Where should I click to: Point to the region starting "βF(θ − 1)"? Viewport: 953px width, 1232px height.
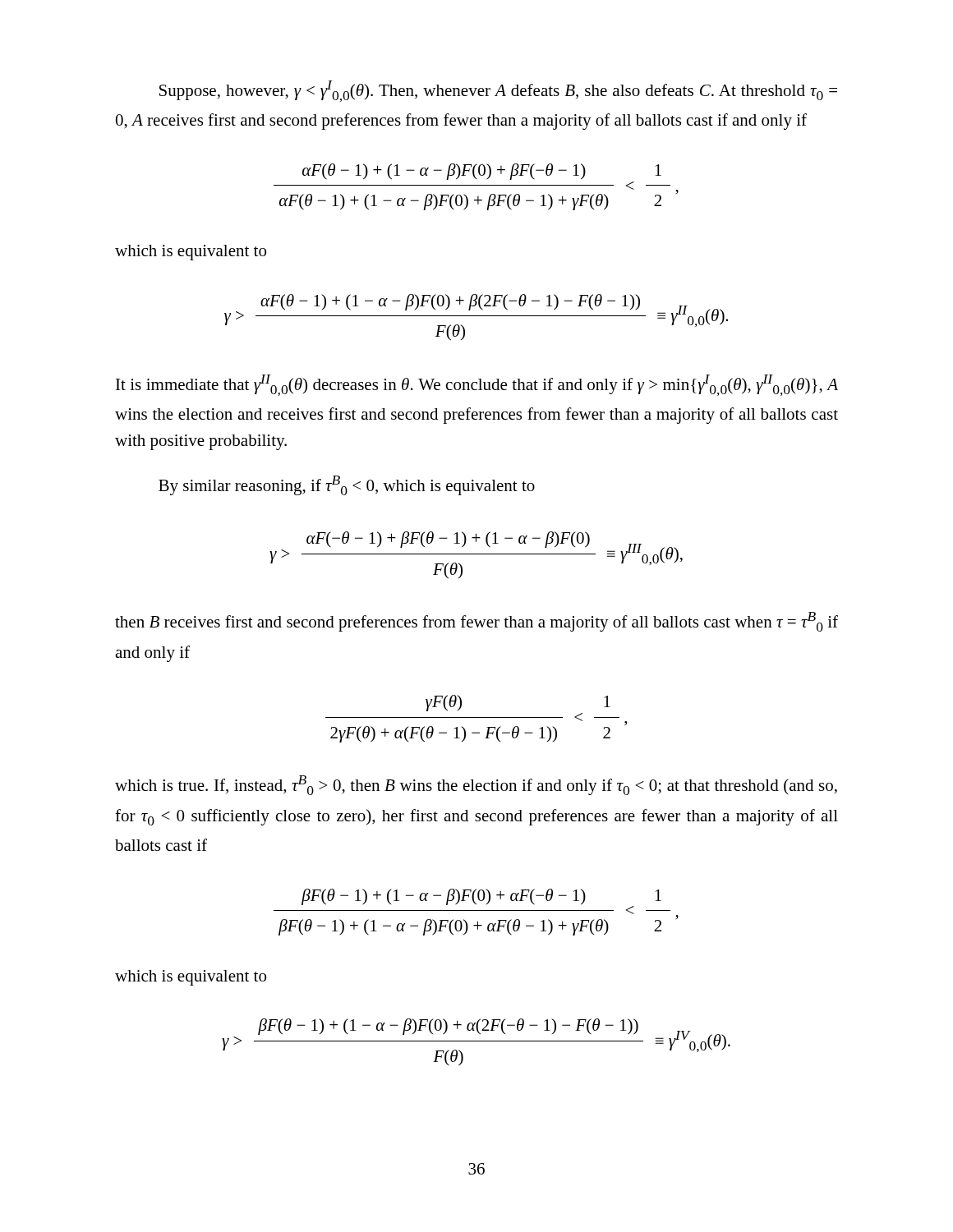pos(476,911)
